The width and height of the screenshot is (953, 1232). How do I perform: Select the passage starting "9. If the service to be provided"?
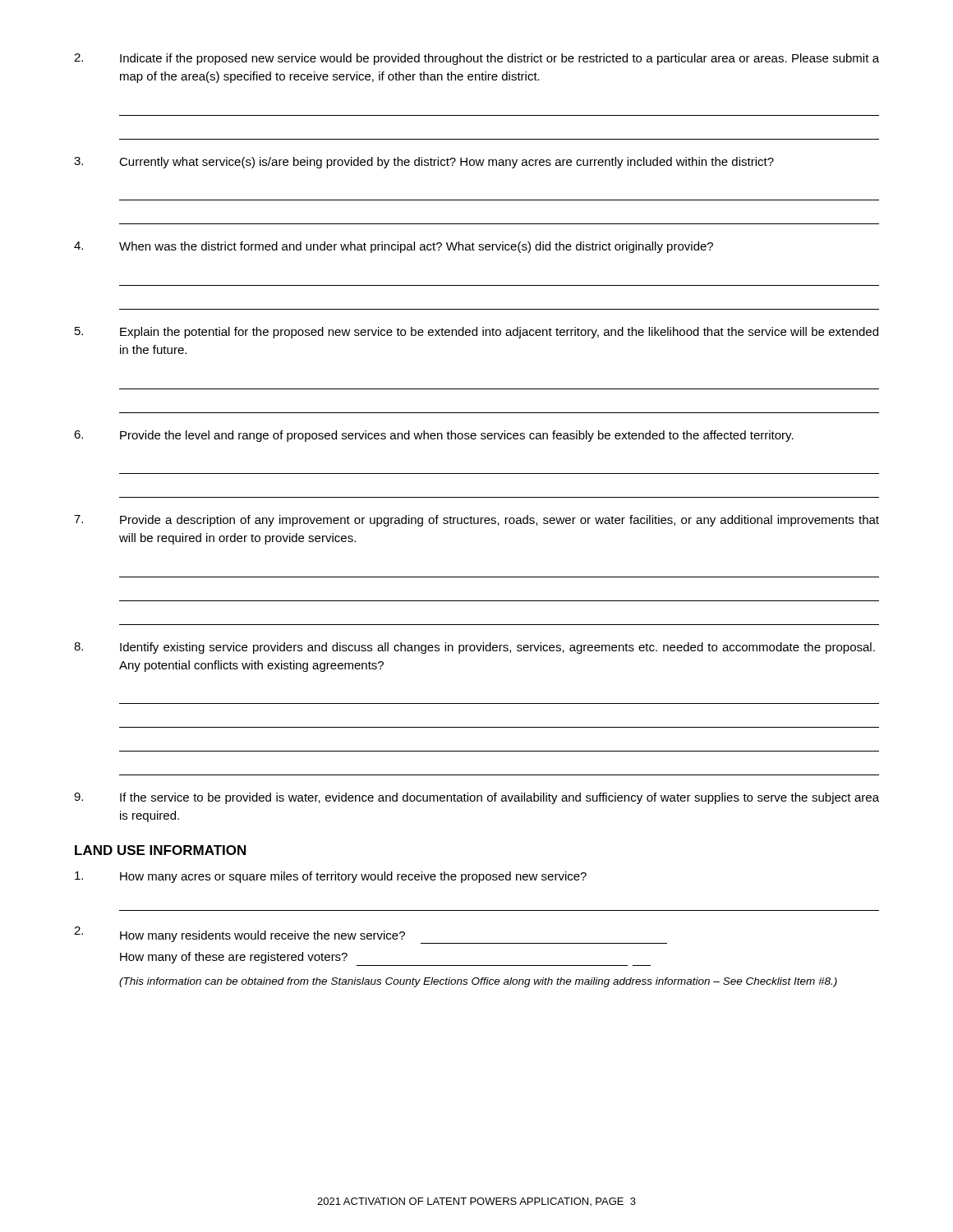click(x=476, y=807)
